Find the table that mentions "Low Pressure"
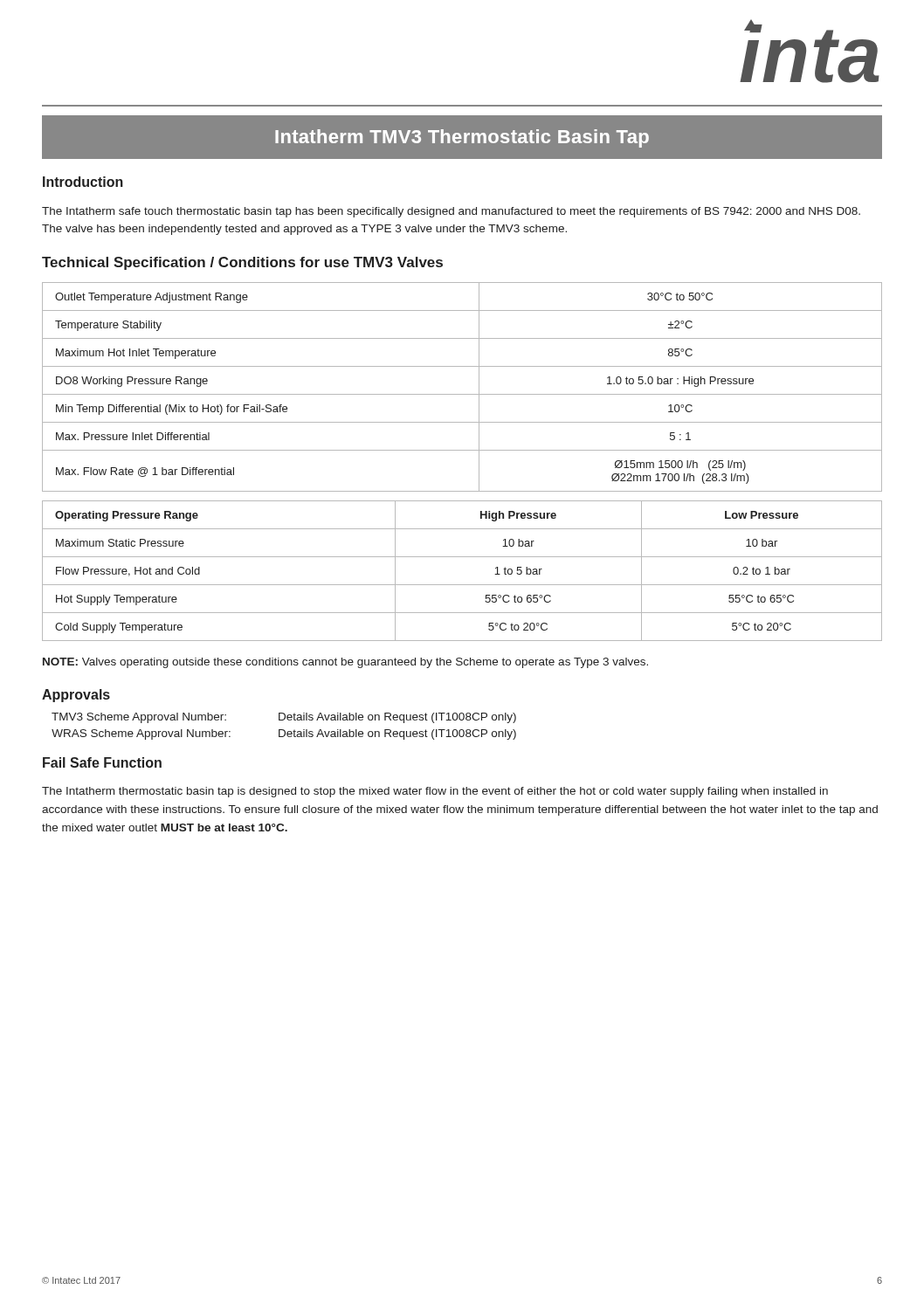 (462, 571)
